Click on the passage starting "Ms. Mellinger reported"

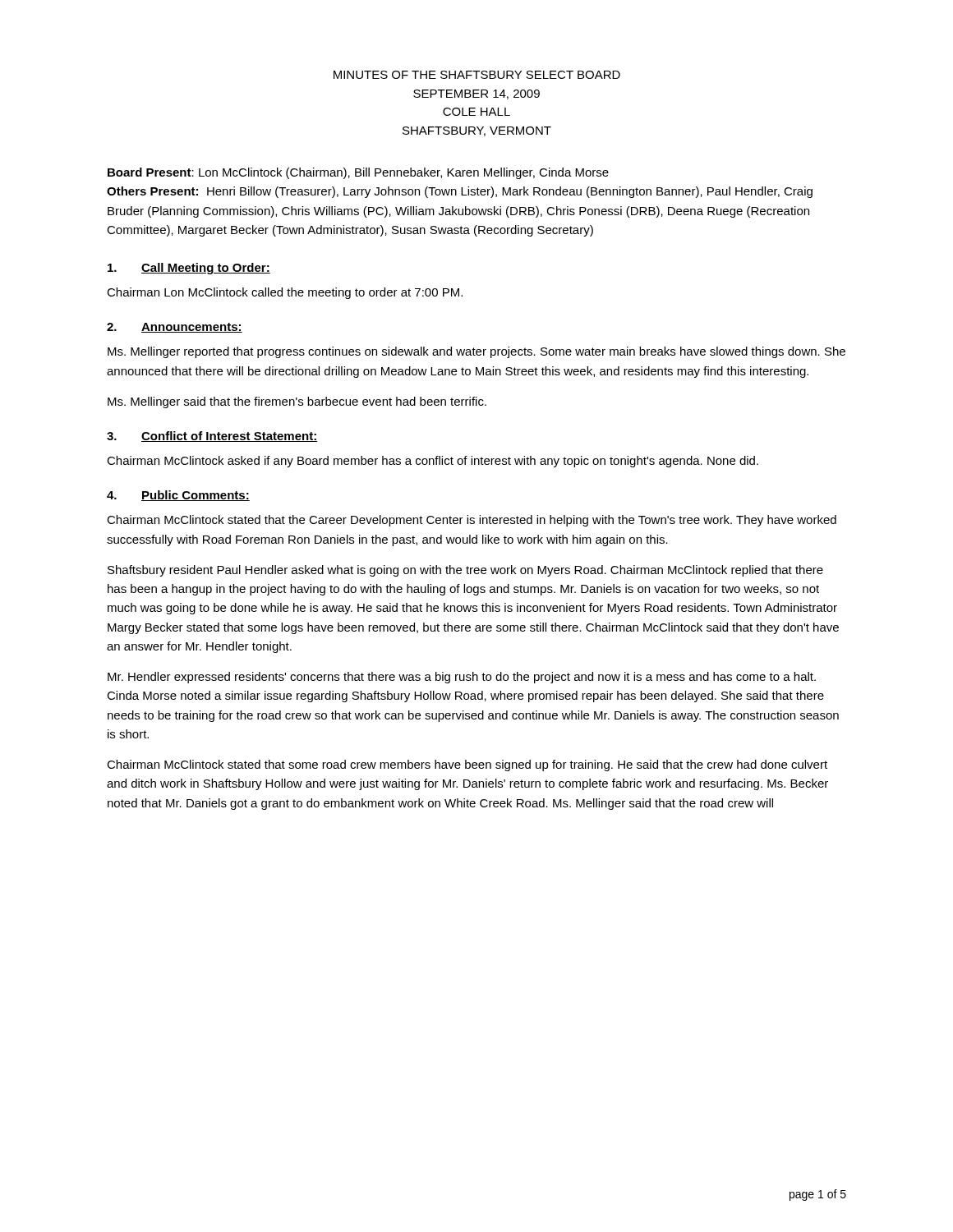[476, 361]
